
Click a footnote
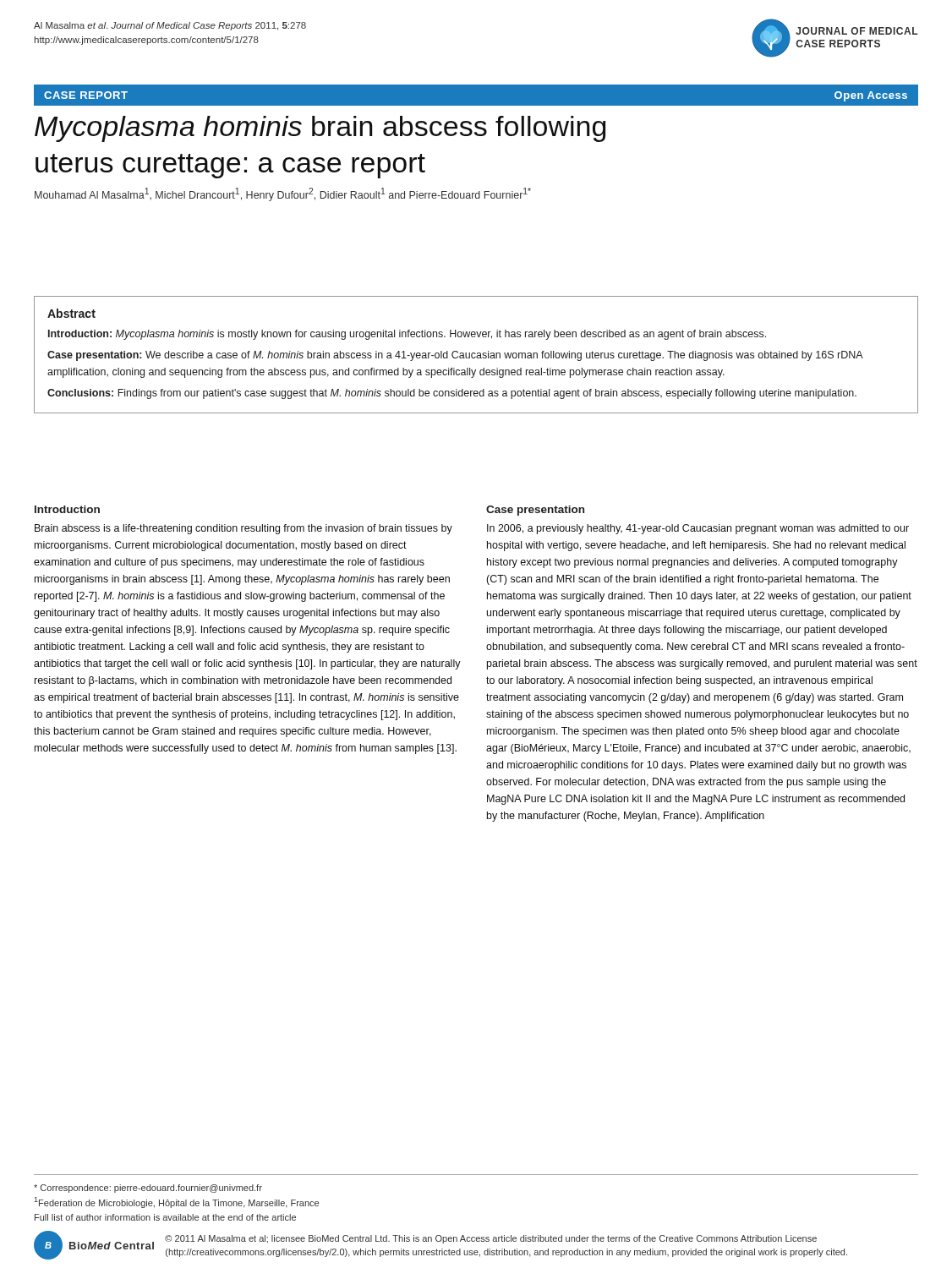tap(476, 1202)
